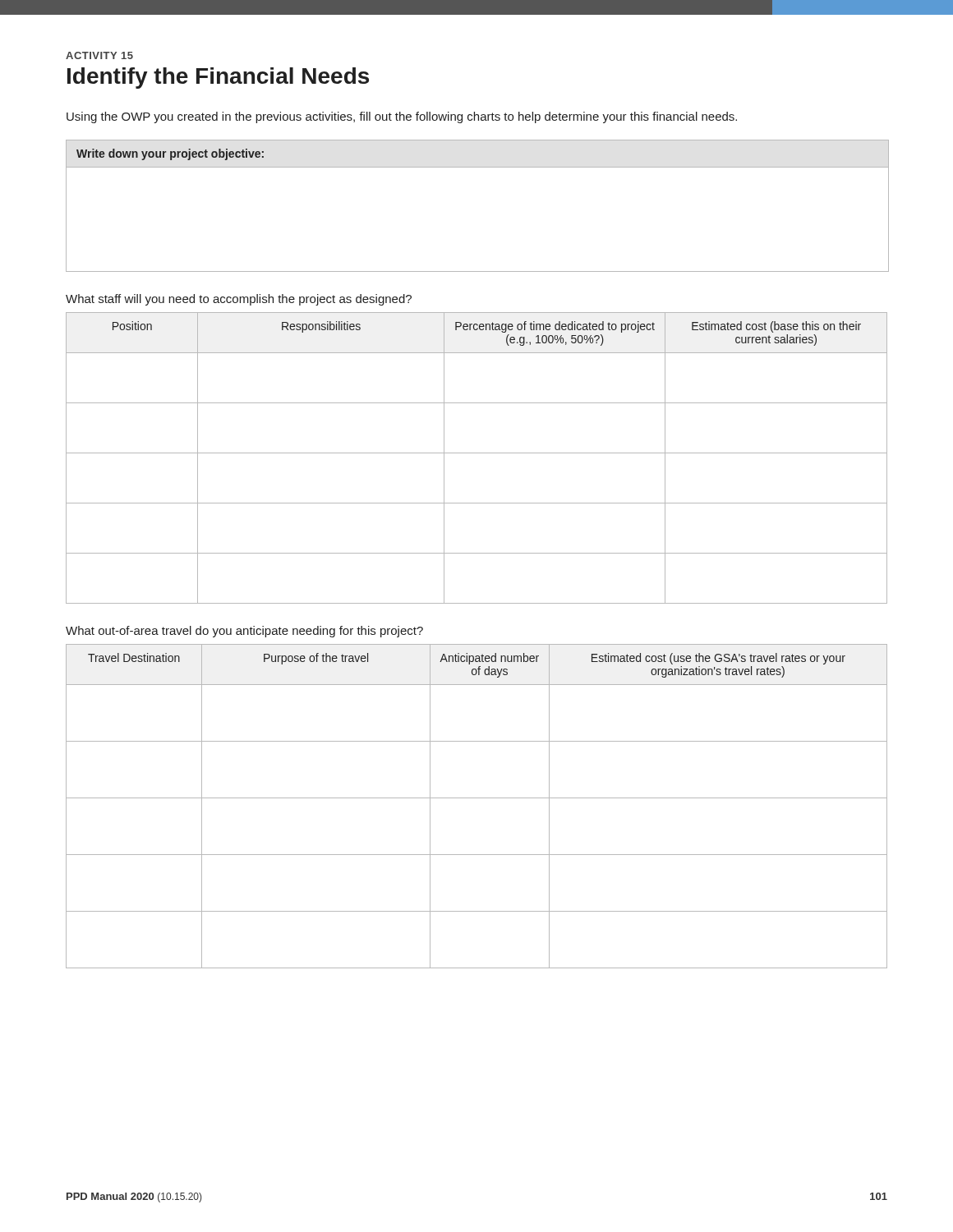Find the block on this page that starts "Using the OWP you created"

[402, 116]
